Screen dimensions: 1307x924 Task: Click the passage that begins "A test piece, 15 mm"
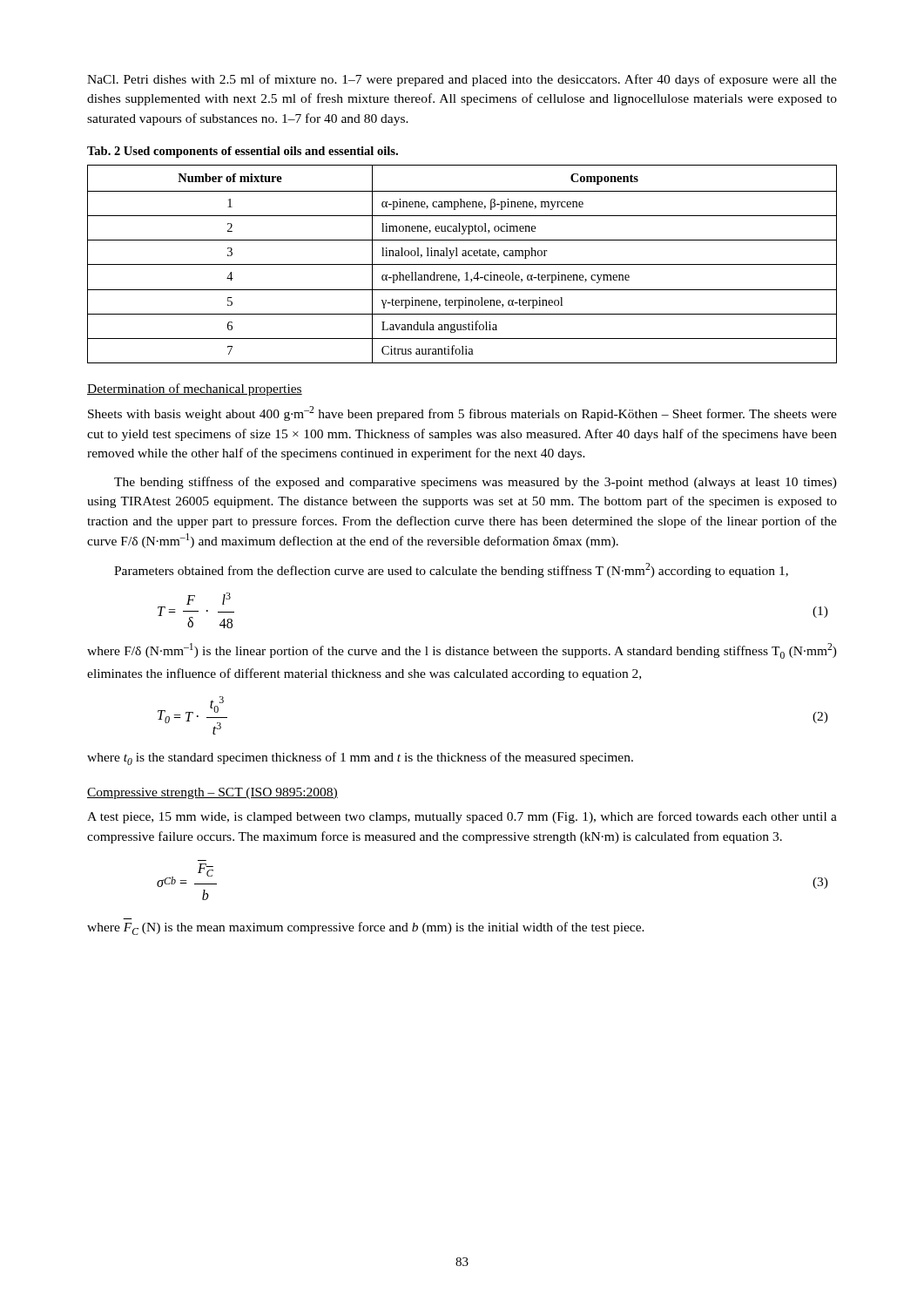click(x=462, y=827)
